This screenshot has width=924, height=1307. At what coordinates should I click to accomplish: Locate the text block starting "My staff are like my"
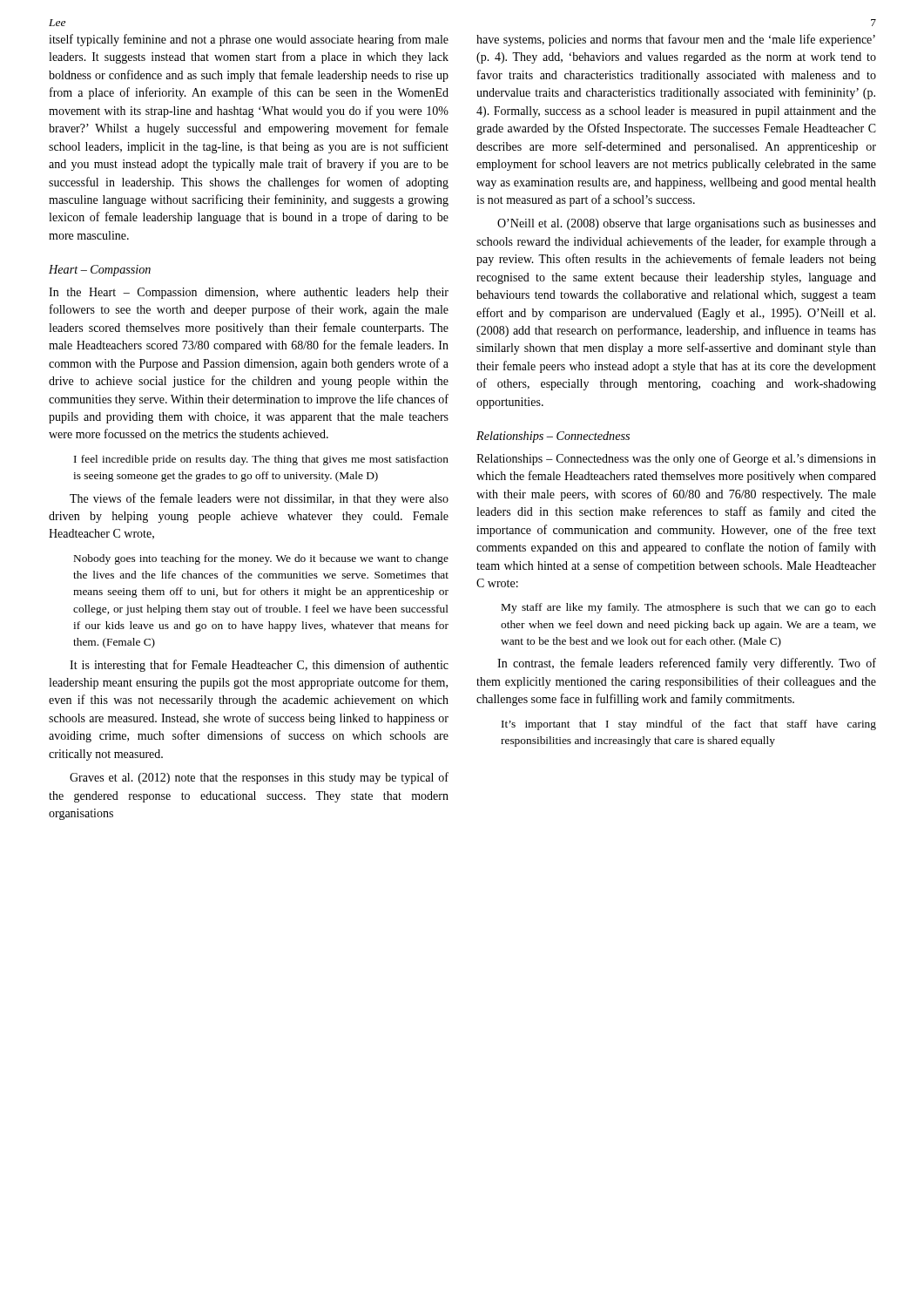click(688, 624)
